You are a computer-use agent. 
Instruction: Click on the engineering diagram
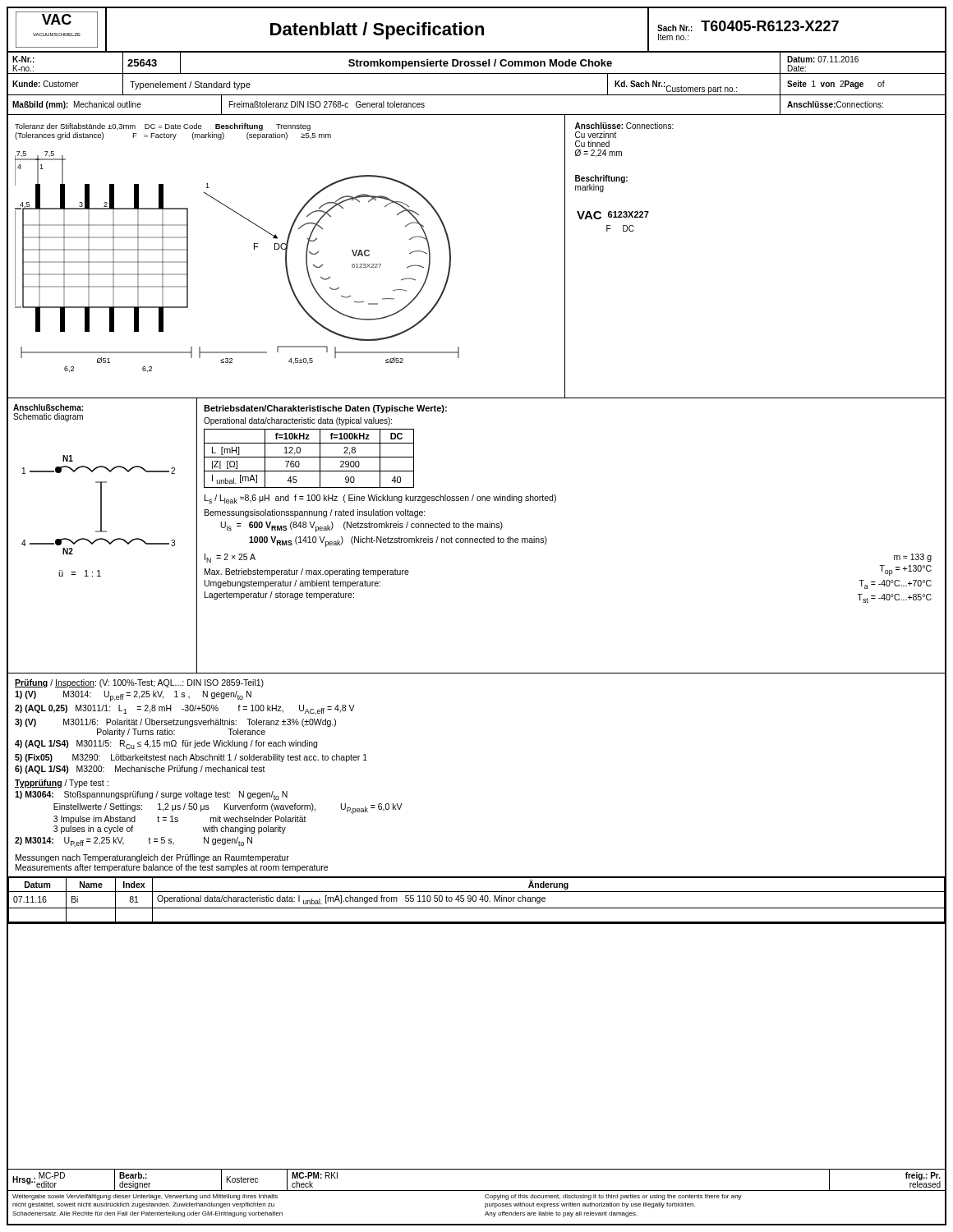(476, 257)
